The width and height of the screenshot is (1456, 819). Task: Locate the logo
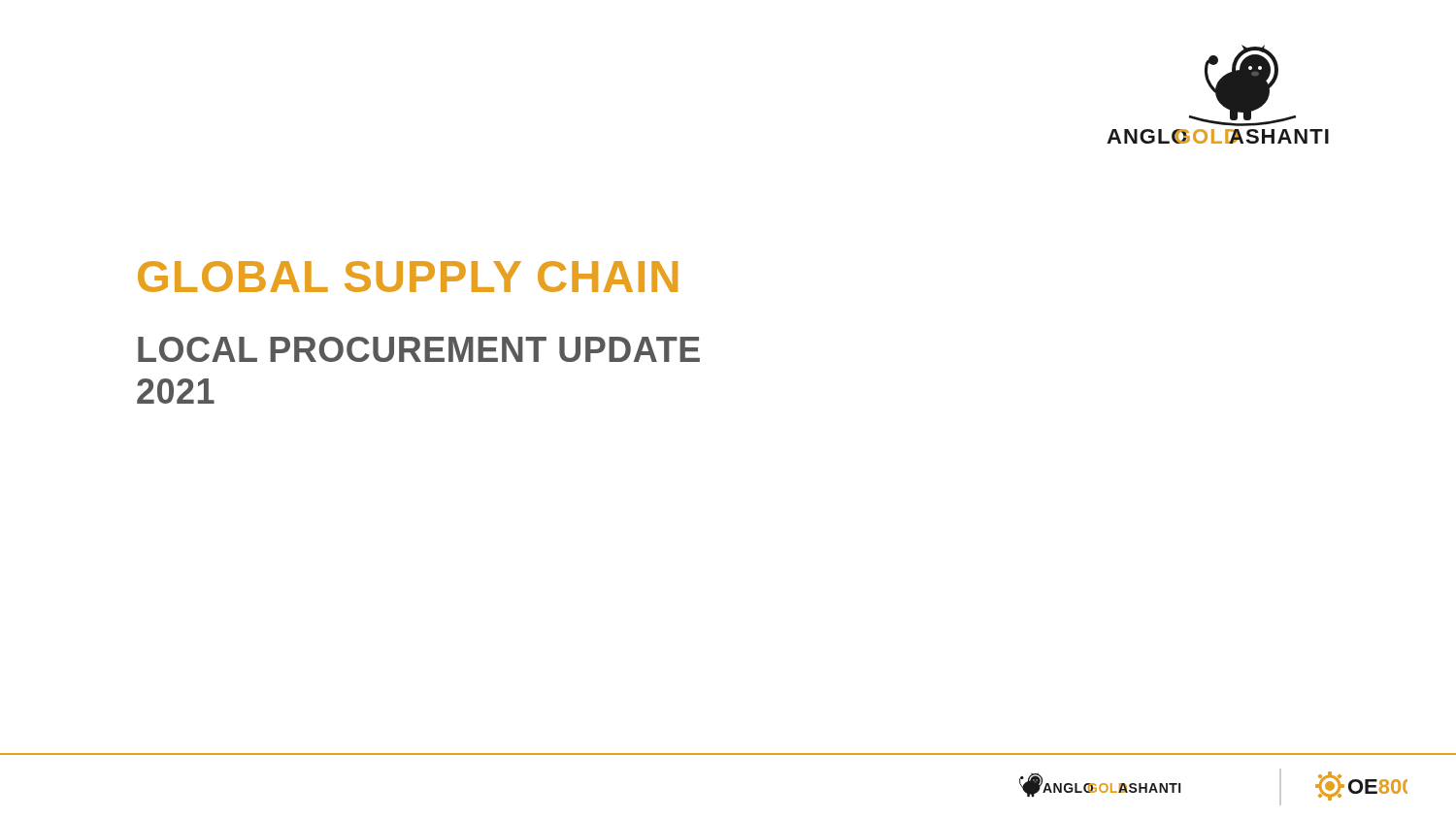pyautogui.click(x=1242, y=92)
